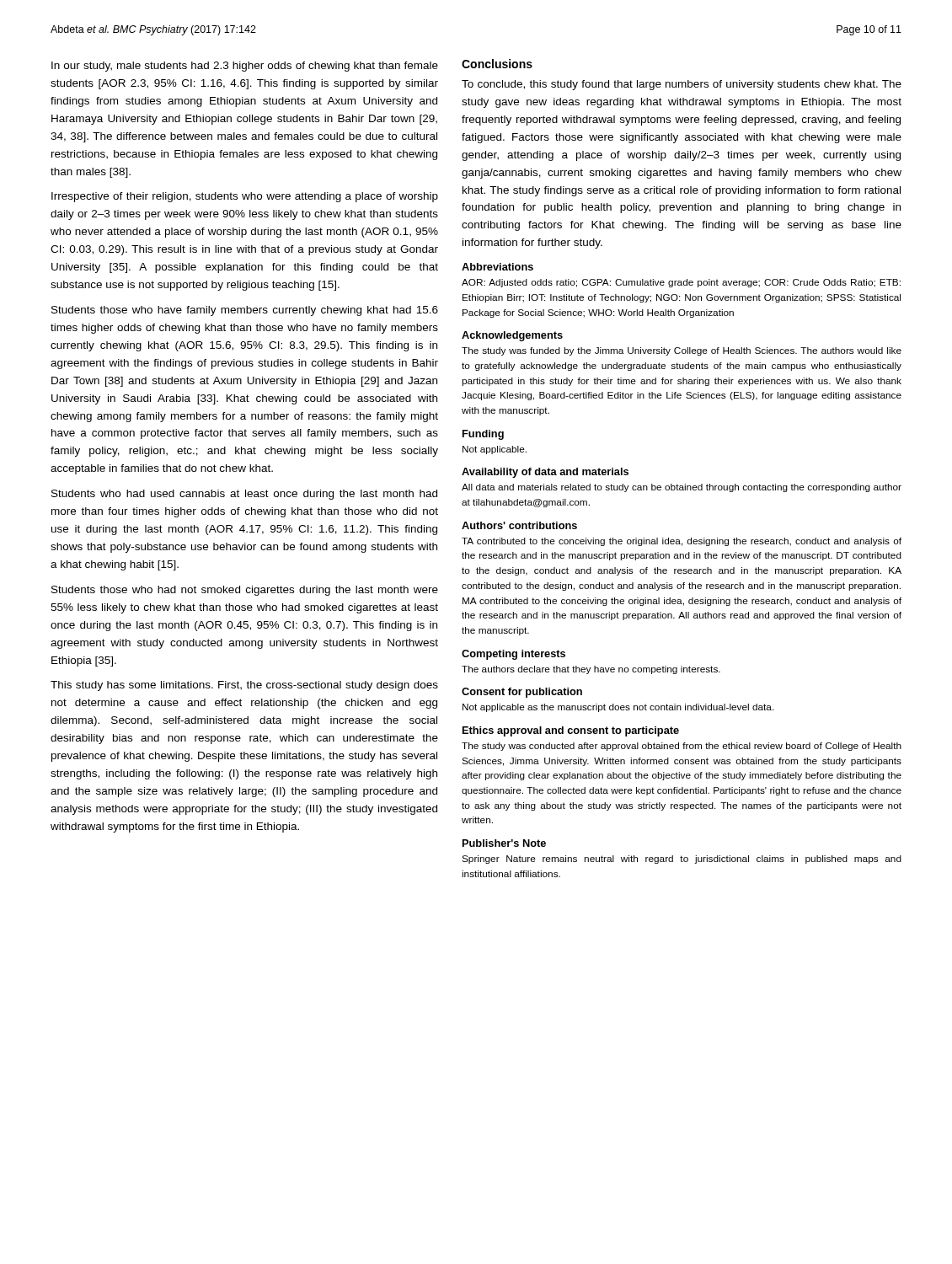Screen dimensions: 1264x952
Task: Click the passage that begins "Students those who had"
Action: (244, 625)
